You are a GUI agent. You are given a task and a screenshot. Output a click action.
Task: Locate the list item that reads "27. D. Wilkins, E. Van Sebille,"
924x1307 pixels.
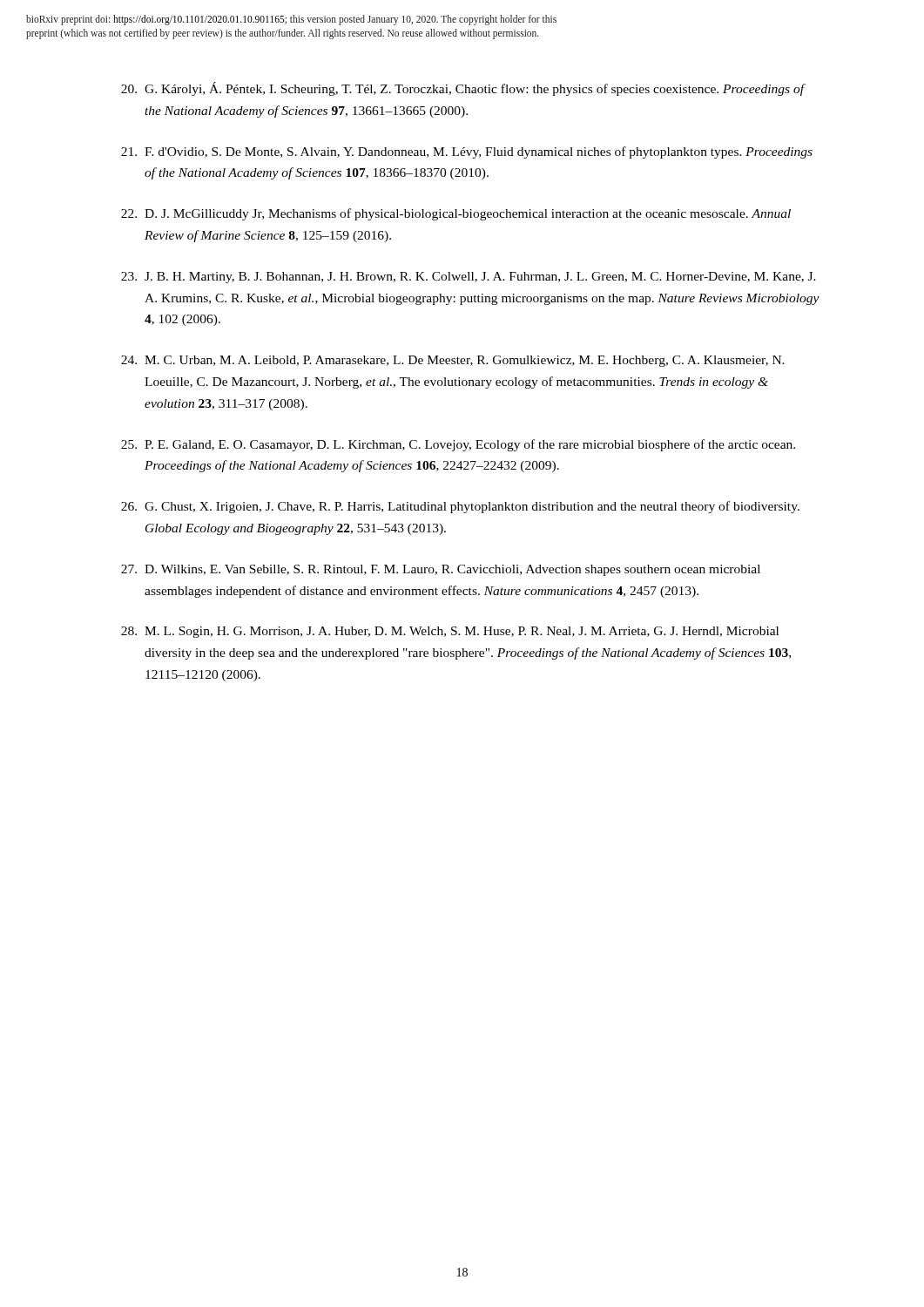pyautogui.click(x=462, y=580)
